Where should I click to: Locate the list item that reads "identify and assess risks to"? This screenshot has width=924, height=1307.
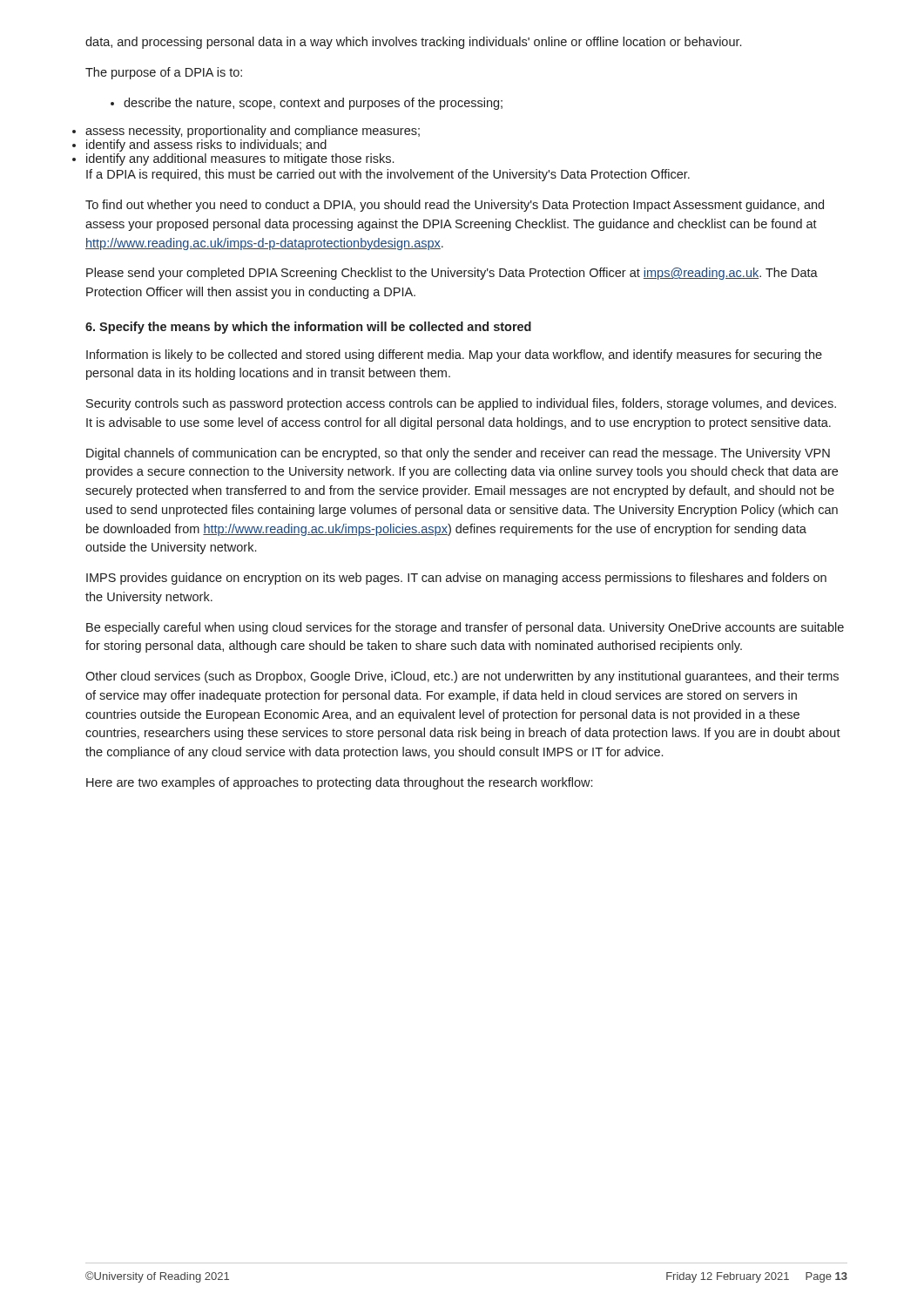[206, 146]
